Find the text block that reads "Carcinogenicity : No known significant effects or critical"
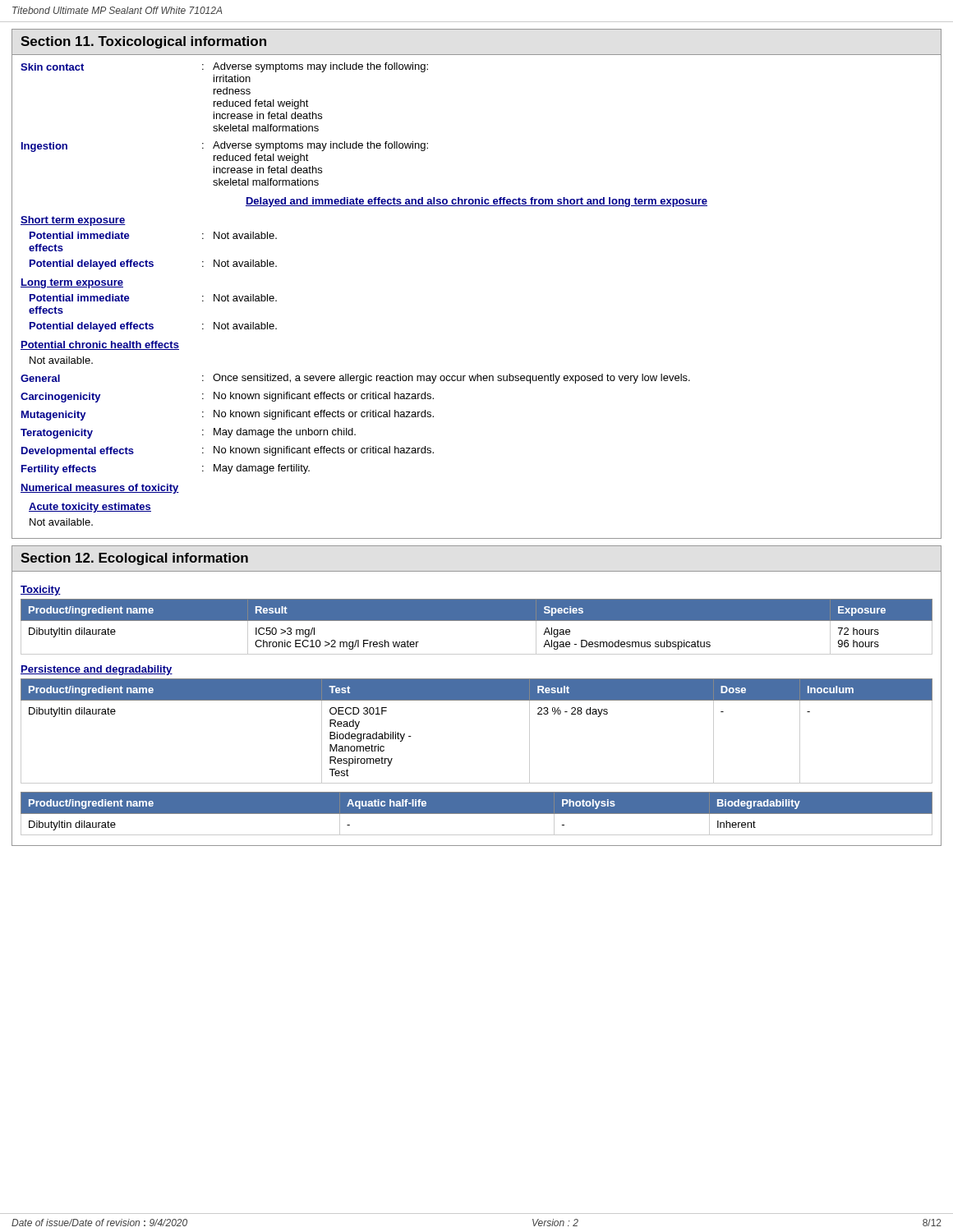953x1232 pixels. pyautogui.click(x=227, y=397)
